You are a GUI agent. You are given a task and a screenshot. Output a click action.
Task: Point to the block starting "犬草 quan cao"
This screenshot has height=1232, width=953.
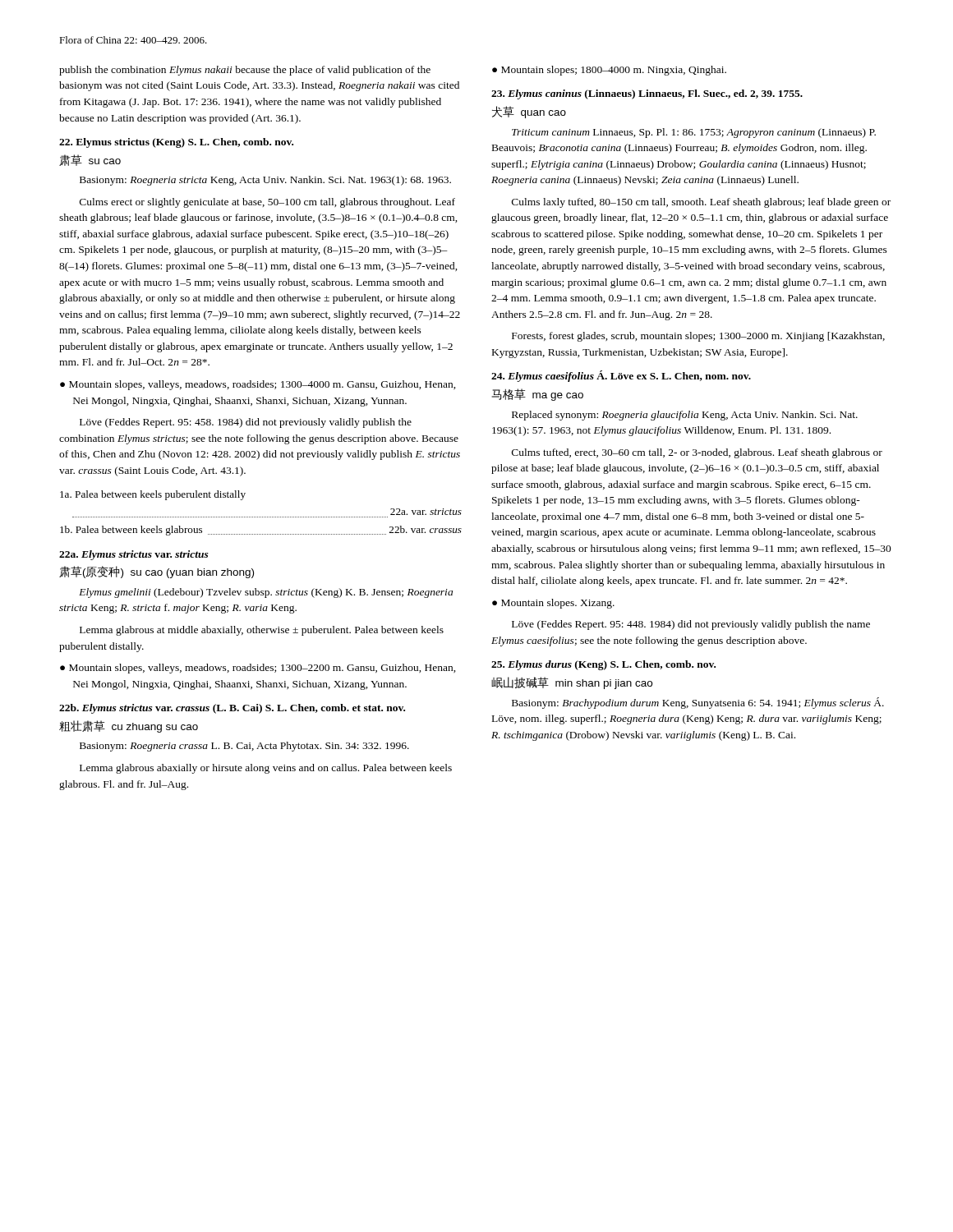529,112
